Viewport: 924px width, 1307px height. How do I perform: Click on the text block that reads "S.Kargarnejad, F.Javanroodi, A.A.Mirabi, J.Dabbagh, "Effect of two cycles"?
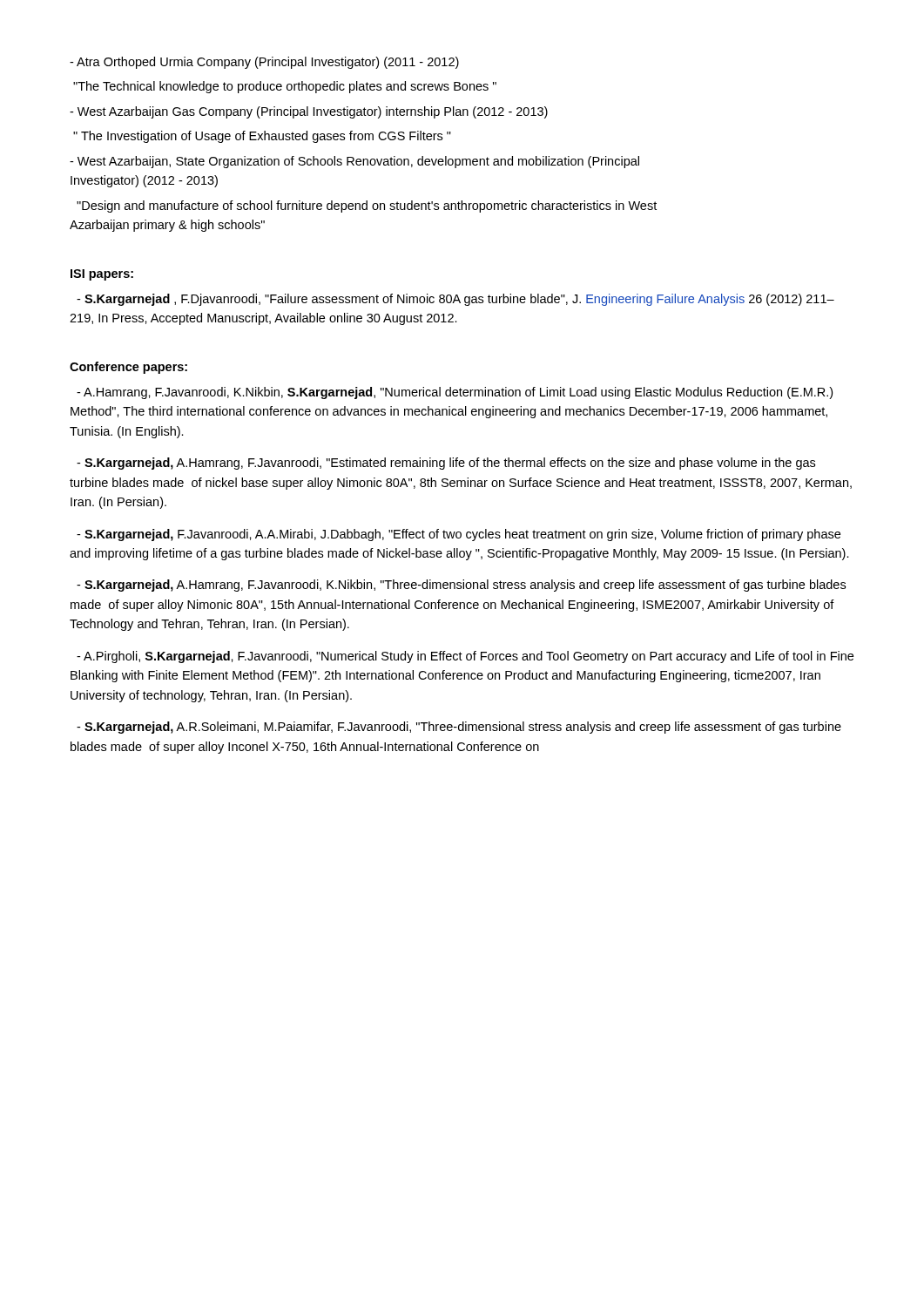[460, 543]
